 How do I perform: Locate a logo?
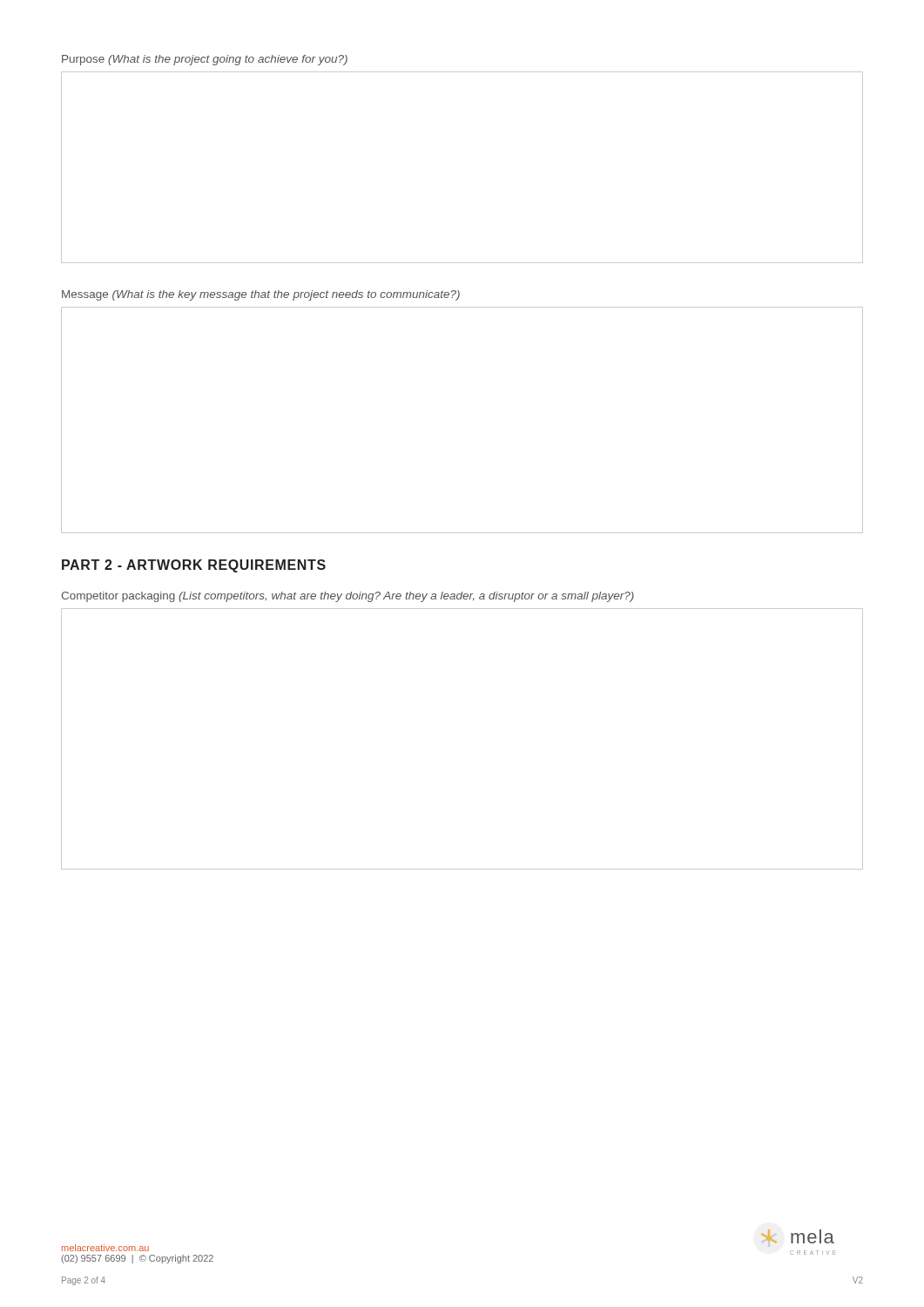[806, 1240]
